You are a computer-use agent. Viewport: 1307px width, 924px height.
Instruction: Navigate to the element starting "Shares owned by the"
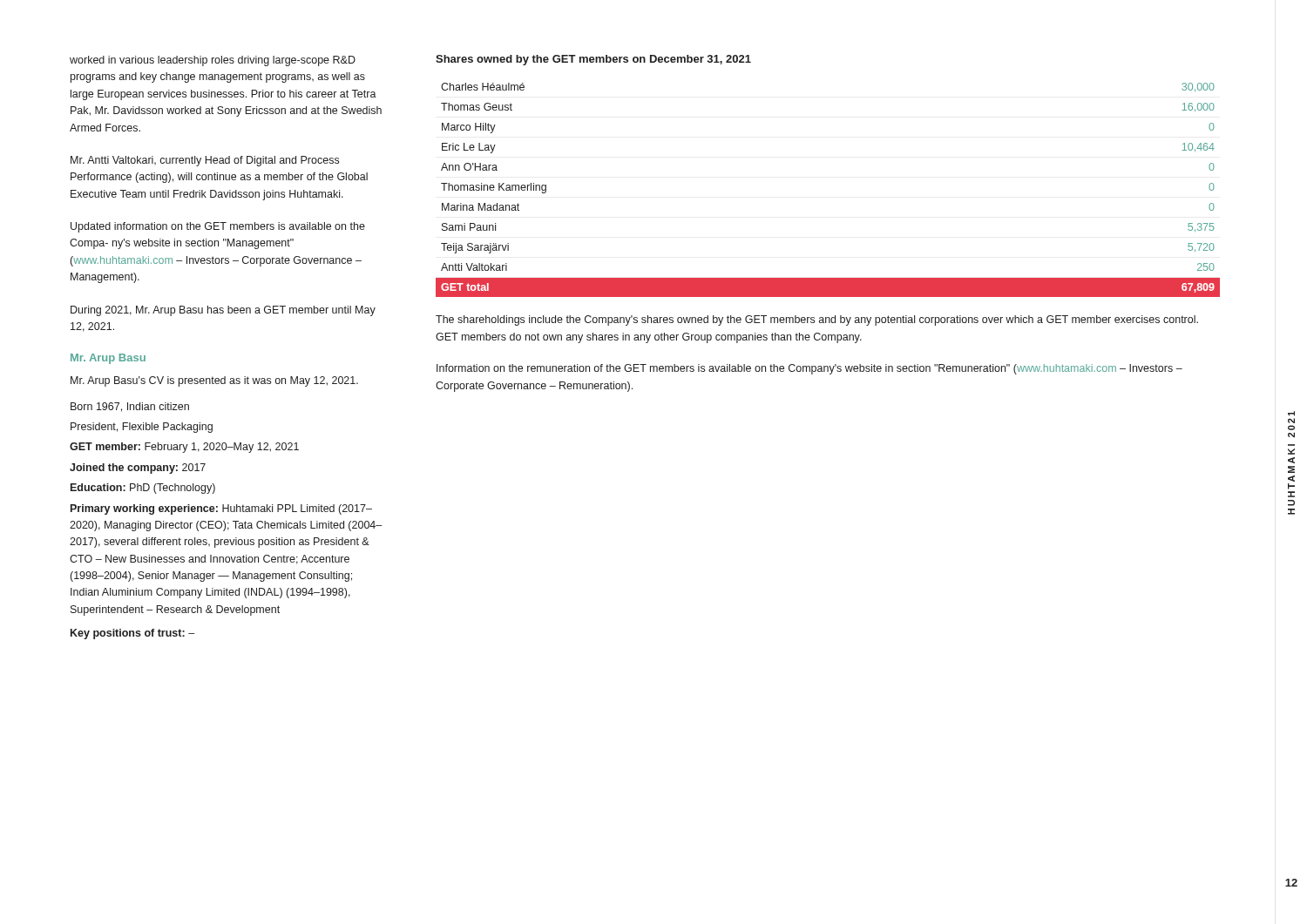tap(593, 59)
